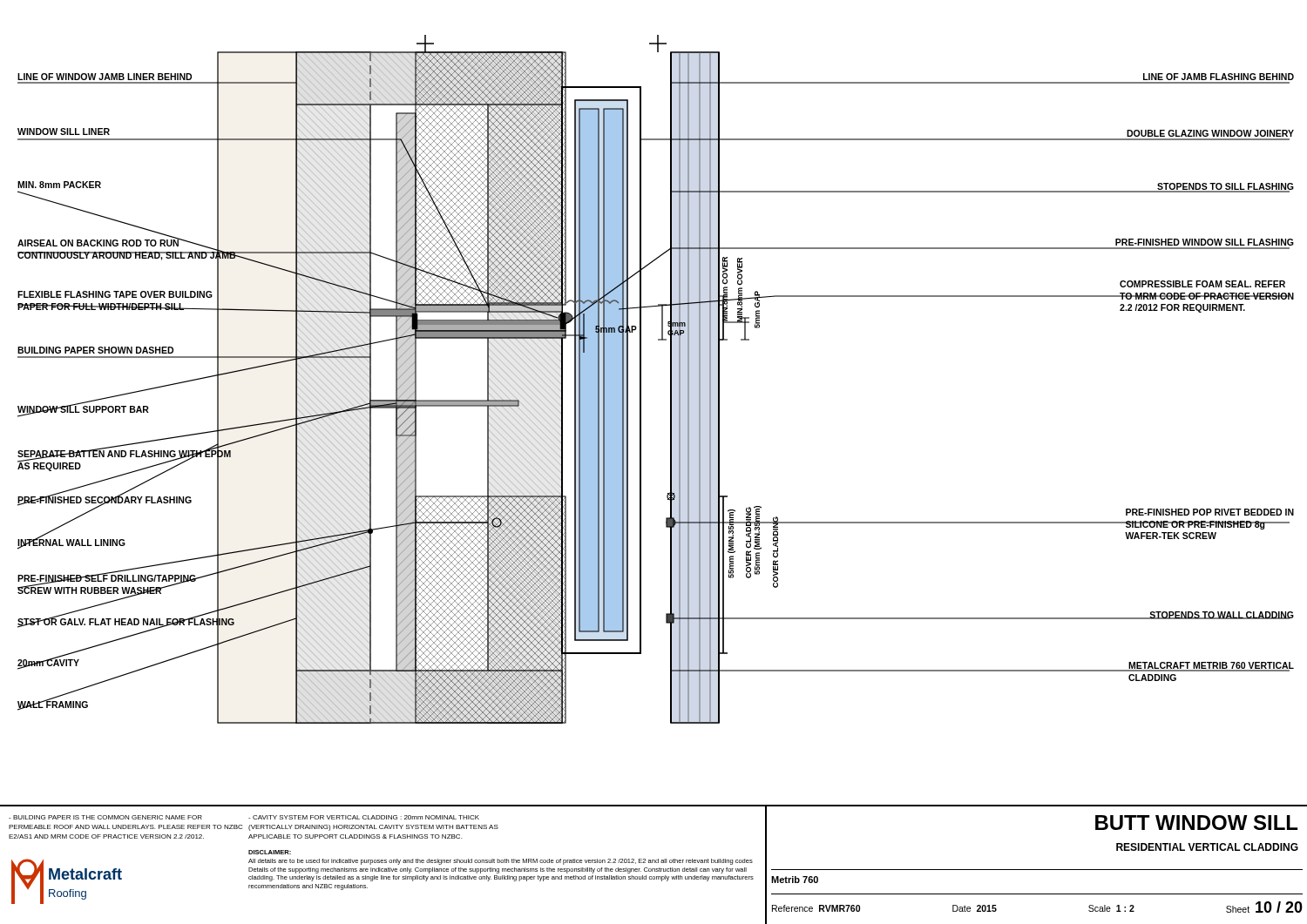This screenshot has width=1307, height=924.
Task: Click where it says "Scale 1 : 2"
Action: coord(1111,908)
